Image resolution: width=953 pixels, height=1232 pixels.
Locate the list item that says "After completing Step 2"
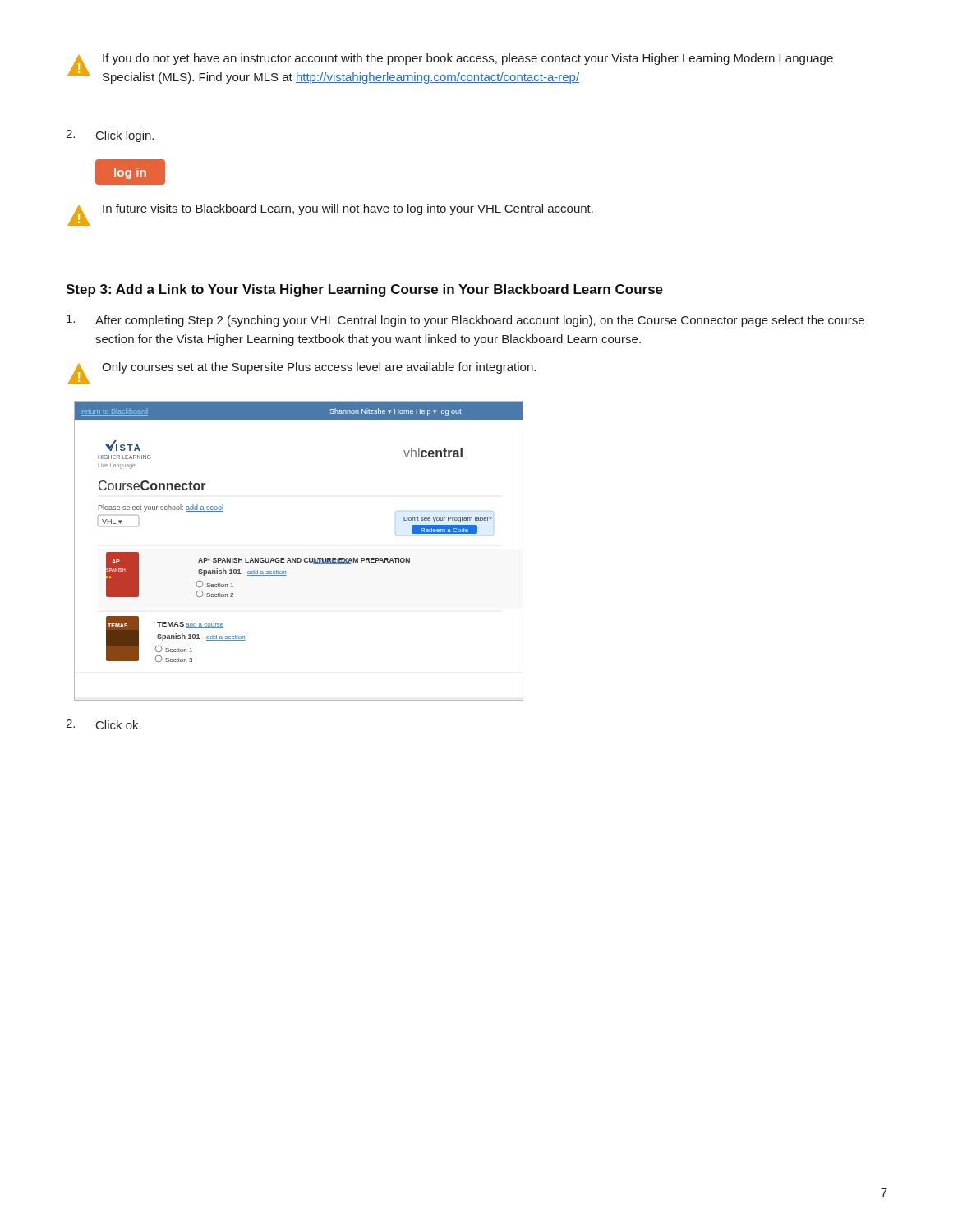(x=468, y=329)
